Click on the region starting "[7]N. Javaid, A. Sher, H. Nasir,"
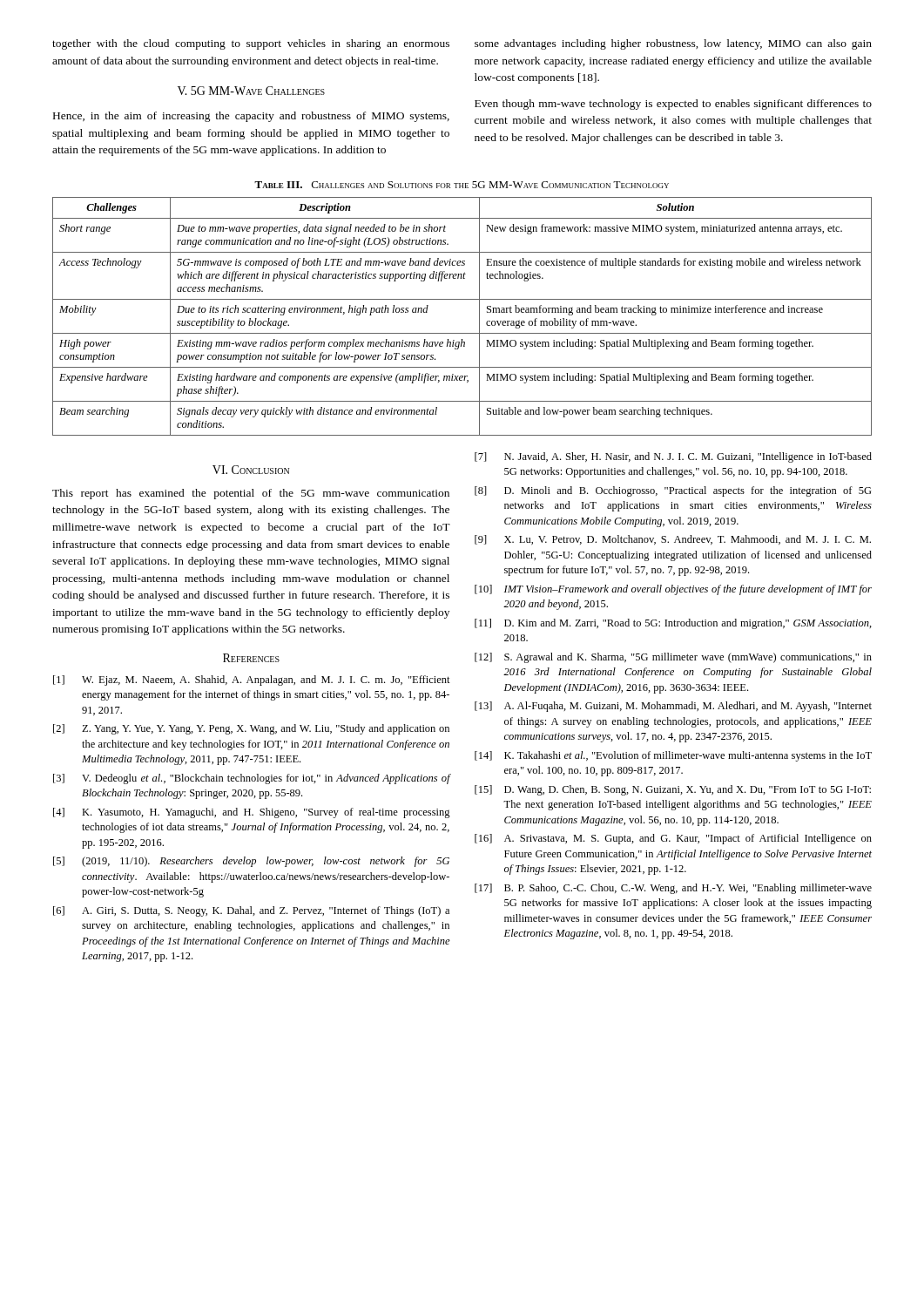The height and width of the screenshot is (1307, 924). (x=673, y=465)
